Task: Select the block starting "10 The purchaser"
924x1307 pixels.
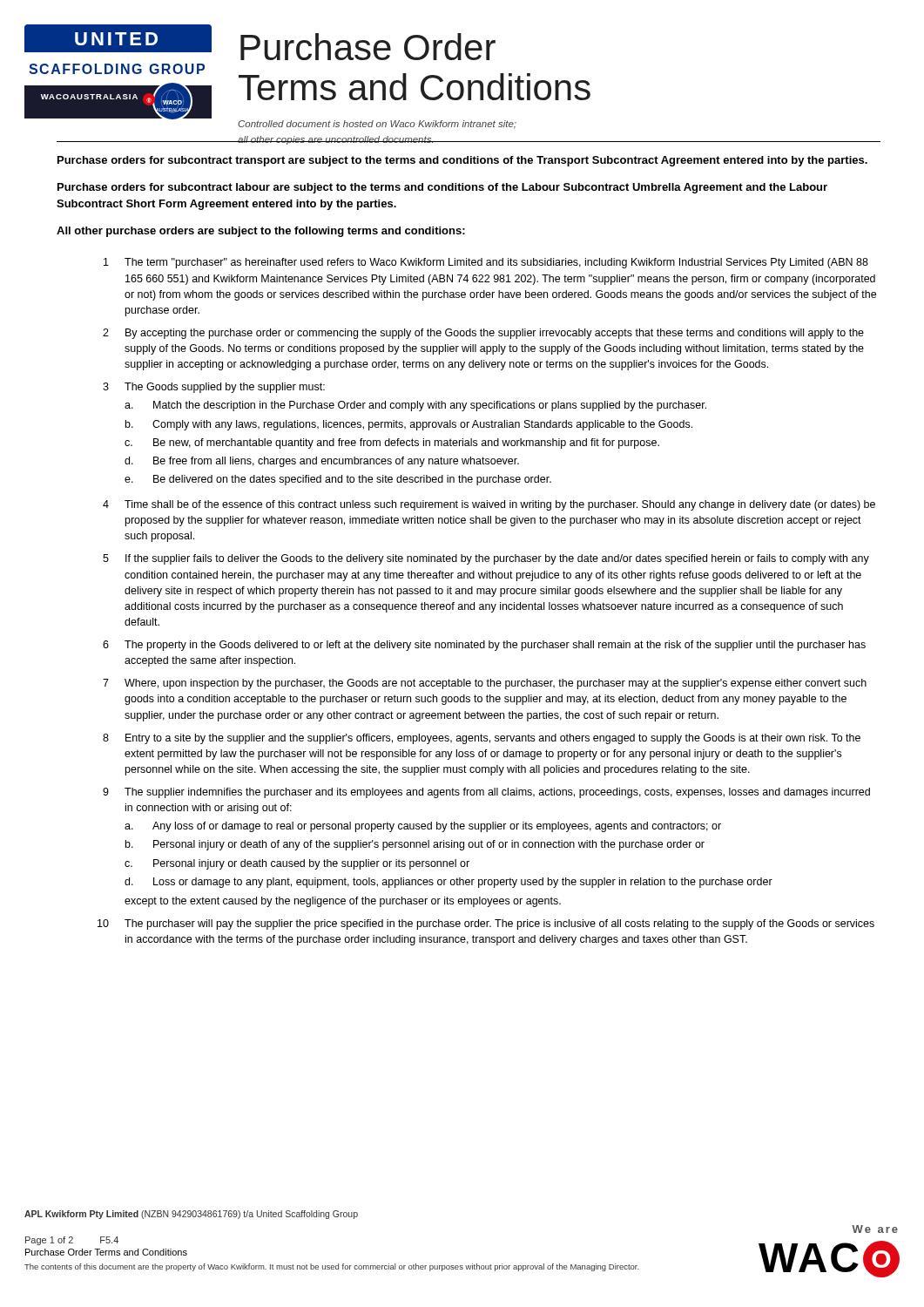Action: [x=469, y=931]
